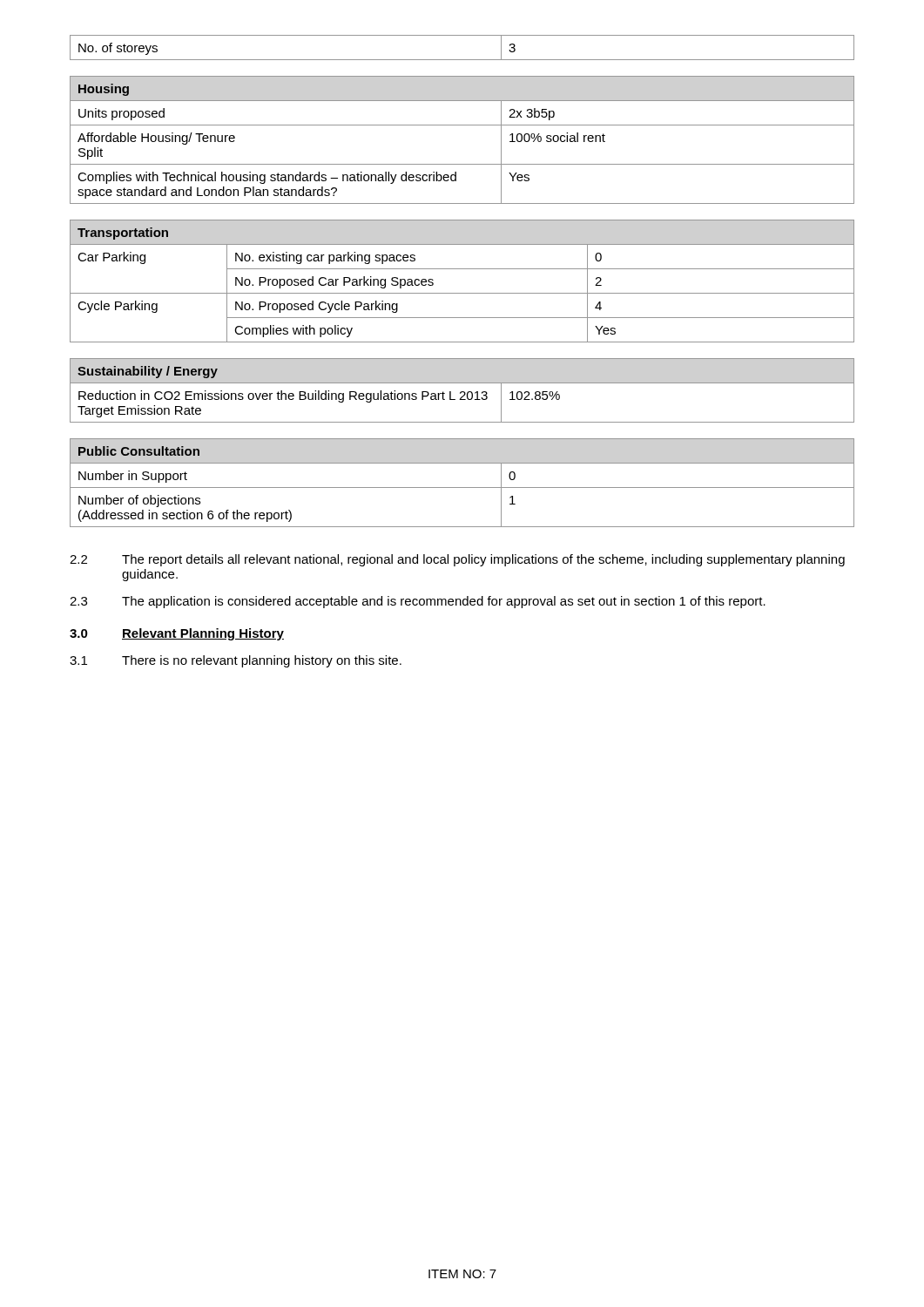Image resolution: width=924 pixels, height=1307 pixels.
Task: Click on the text block starting "3.1 There is no relevant planning"
Action: (x=236, y=661)
